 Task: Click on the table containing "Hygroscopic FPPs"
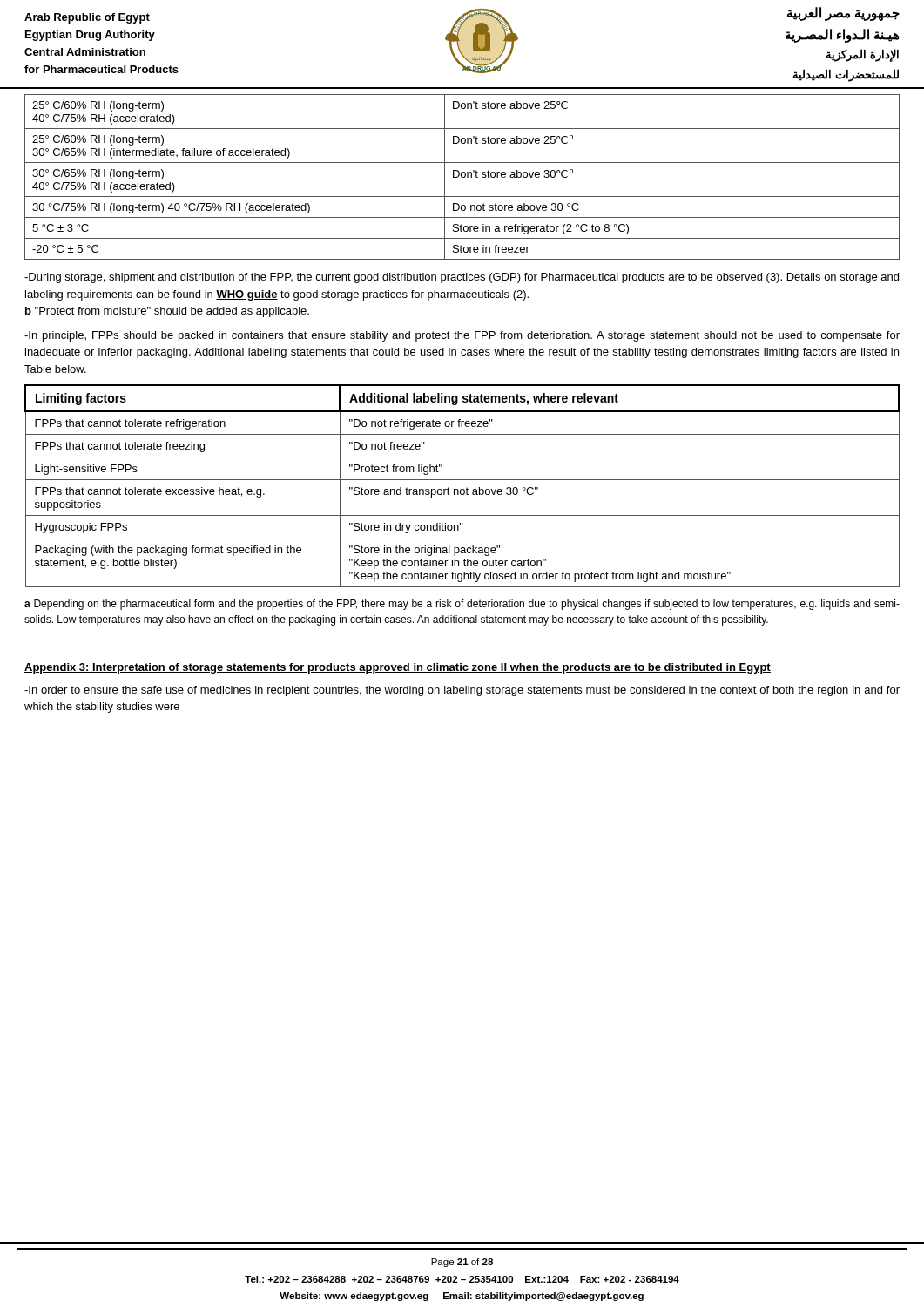[x=462, y=486]
